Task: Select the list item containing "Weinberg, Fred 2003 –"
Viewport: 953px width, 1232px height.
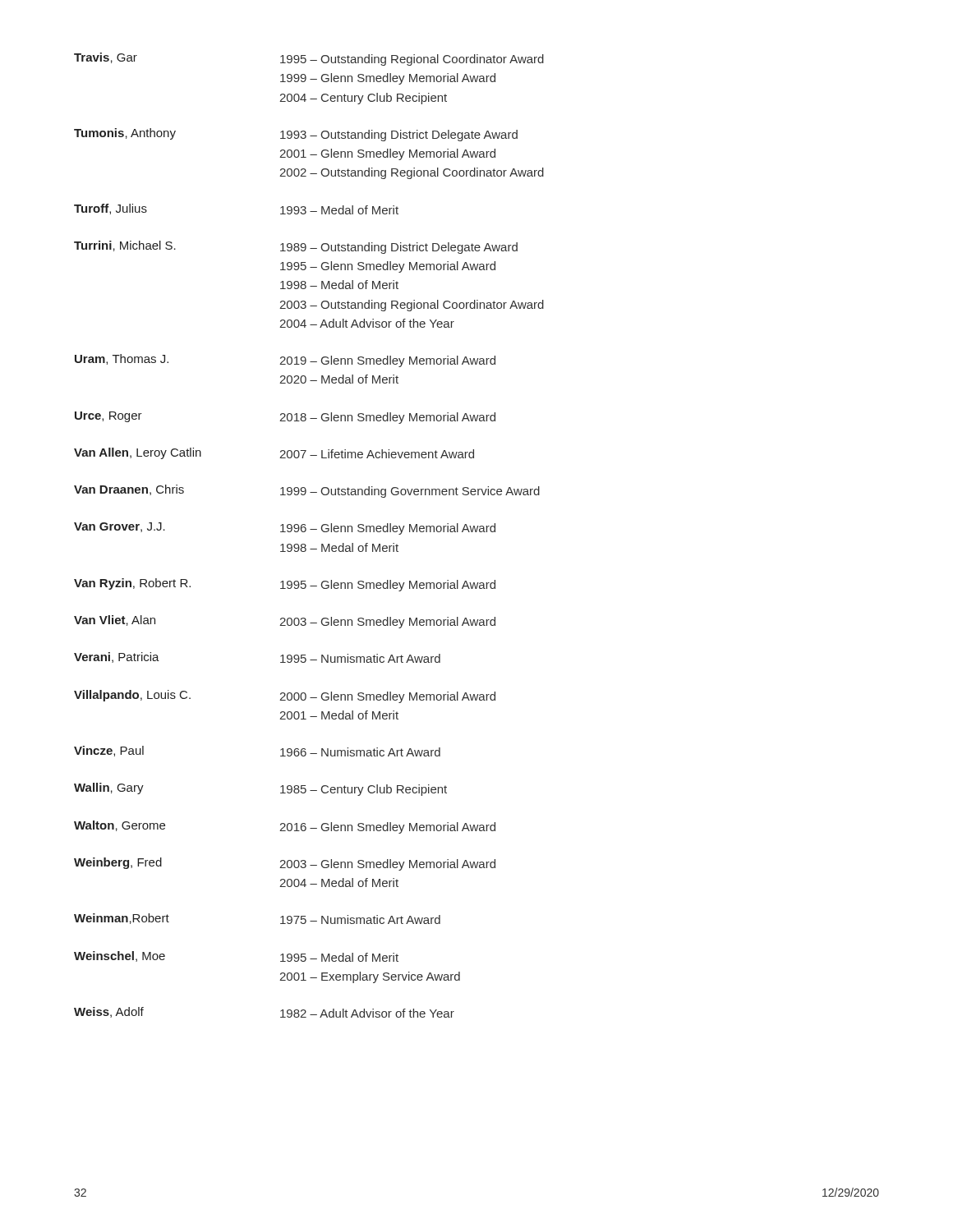Action: (x=476, y=873)
